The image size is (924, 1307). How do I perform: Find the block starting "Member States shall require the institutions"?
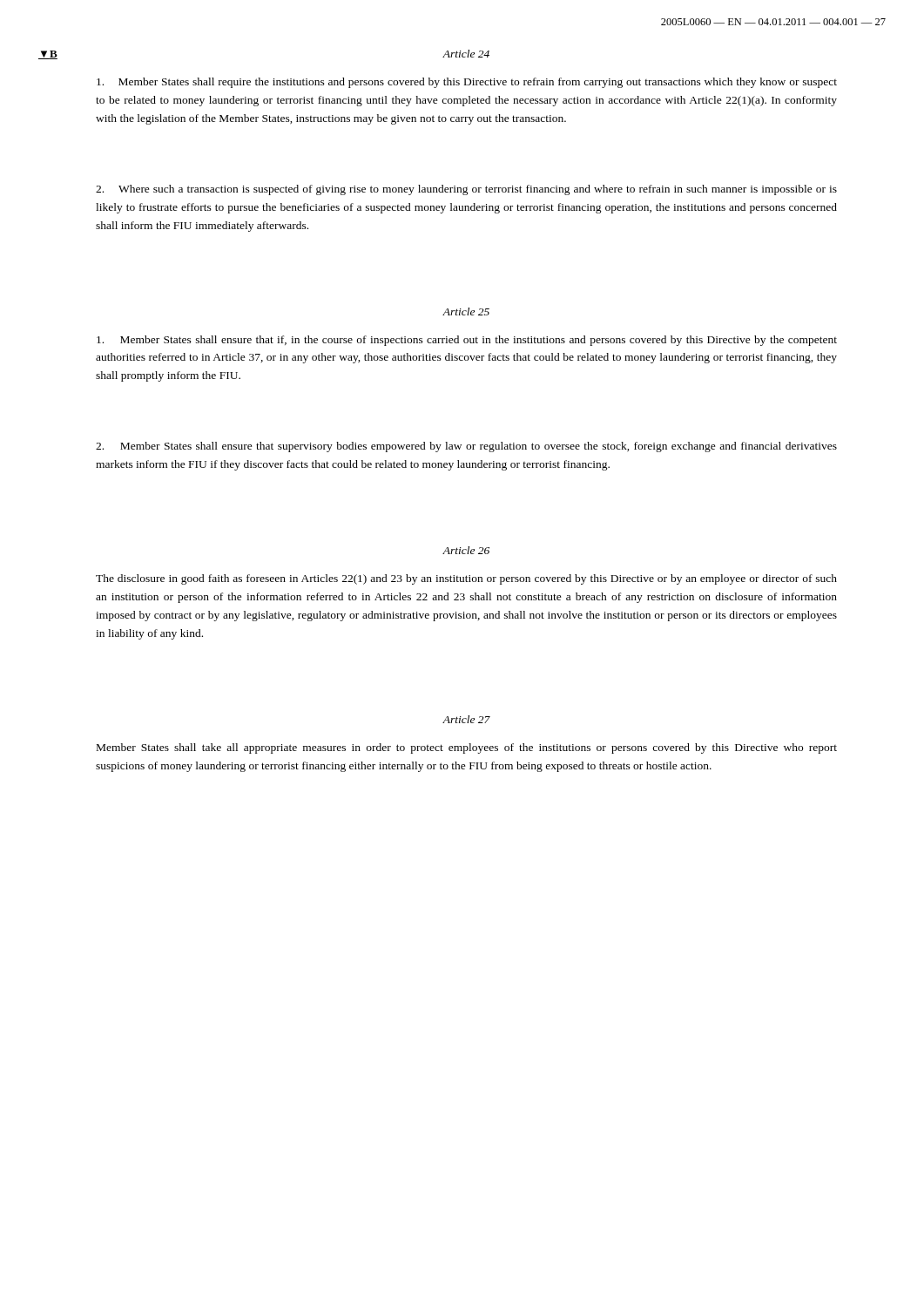(x=466, y=100)
